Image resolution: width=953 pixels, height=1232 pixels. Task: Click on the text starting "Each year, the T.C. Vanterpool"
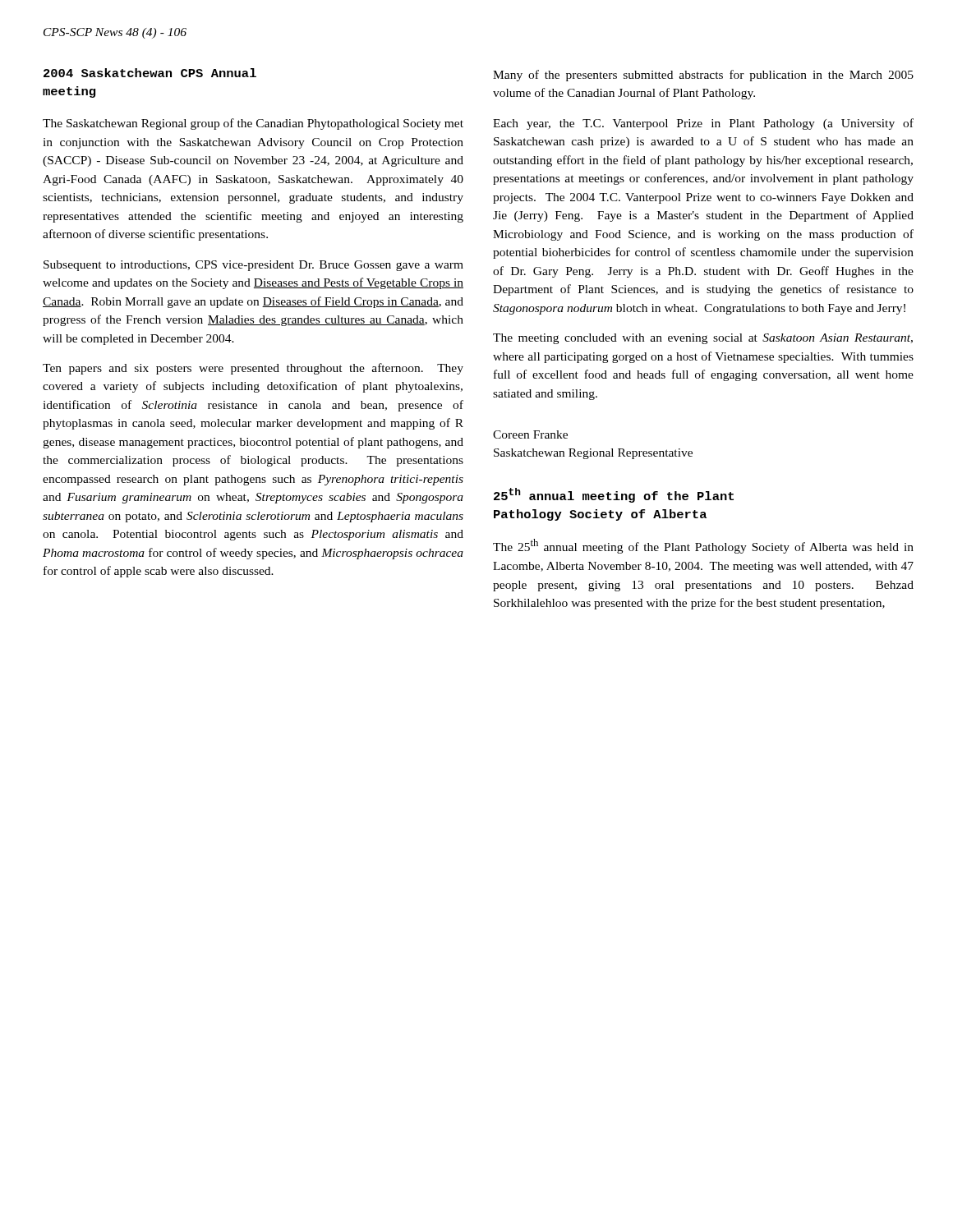(x=703, y=216)
